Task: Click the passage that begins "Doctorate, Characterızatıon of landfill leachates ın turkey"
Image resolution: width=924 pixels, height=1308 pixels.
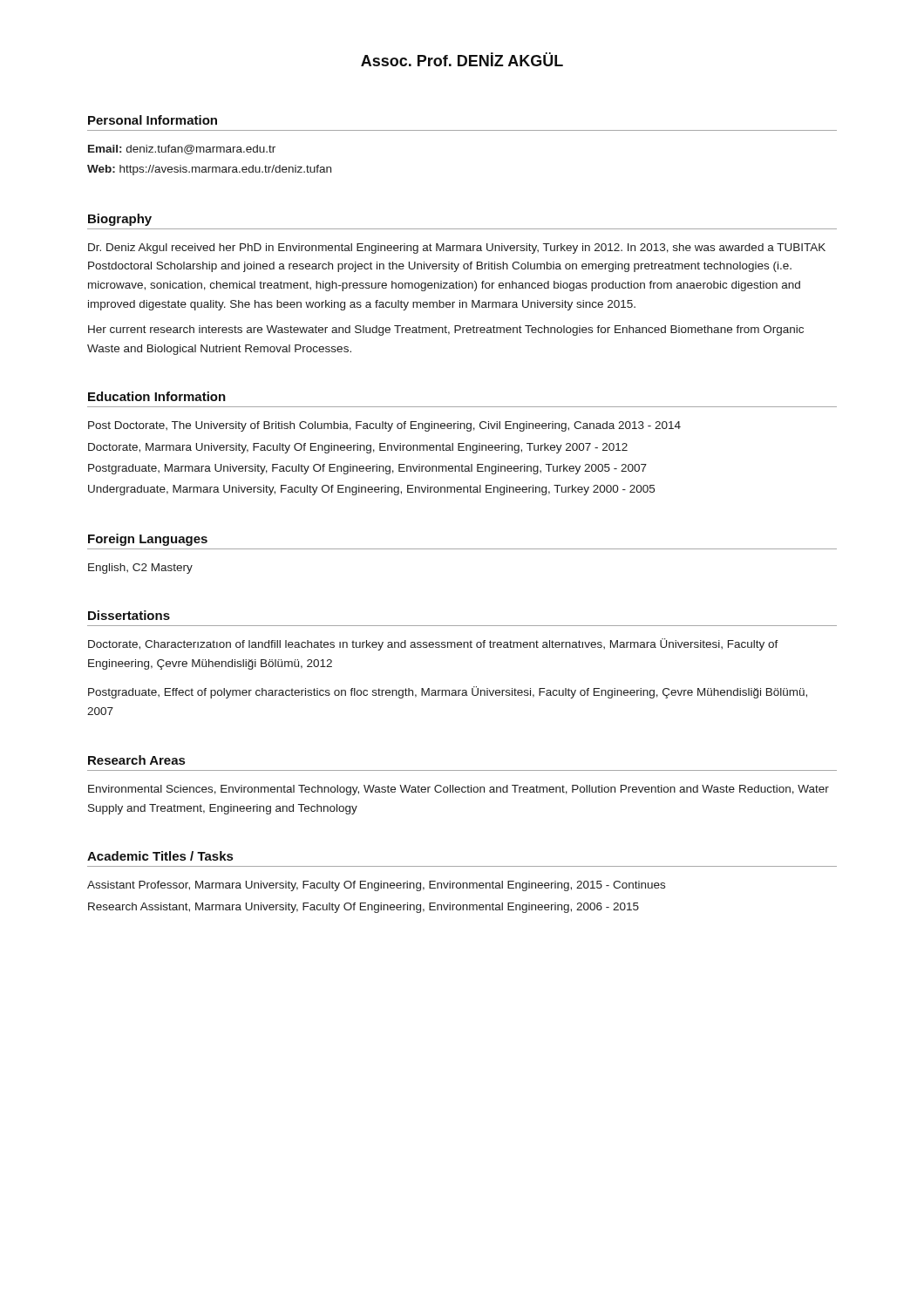Action: 462,654
